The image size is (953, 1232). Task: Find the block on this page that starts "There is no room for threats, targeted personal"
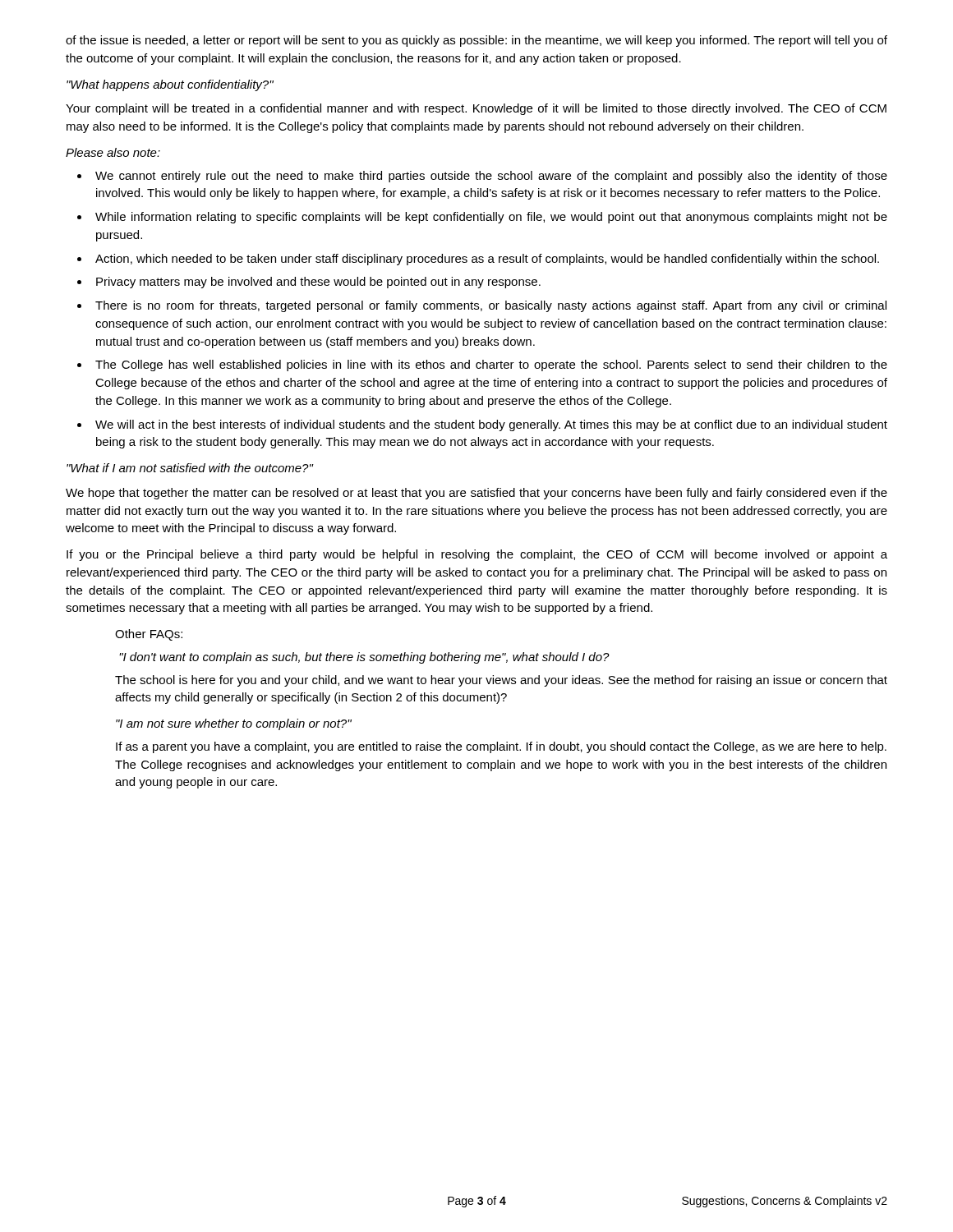491,323
